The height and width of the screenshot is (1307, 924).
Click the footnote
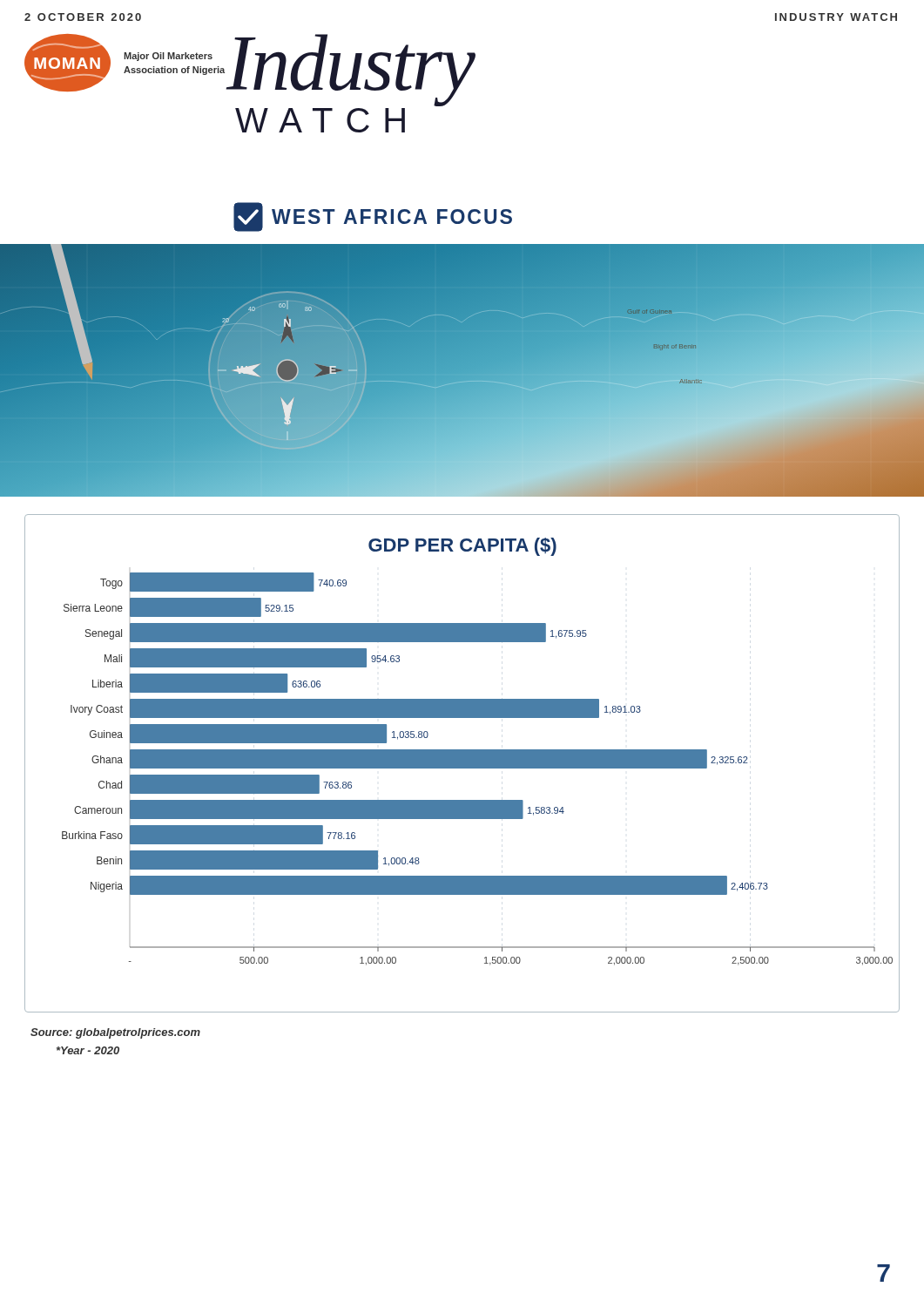115,1042
